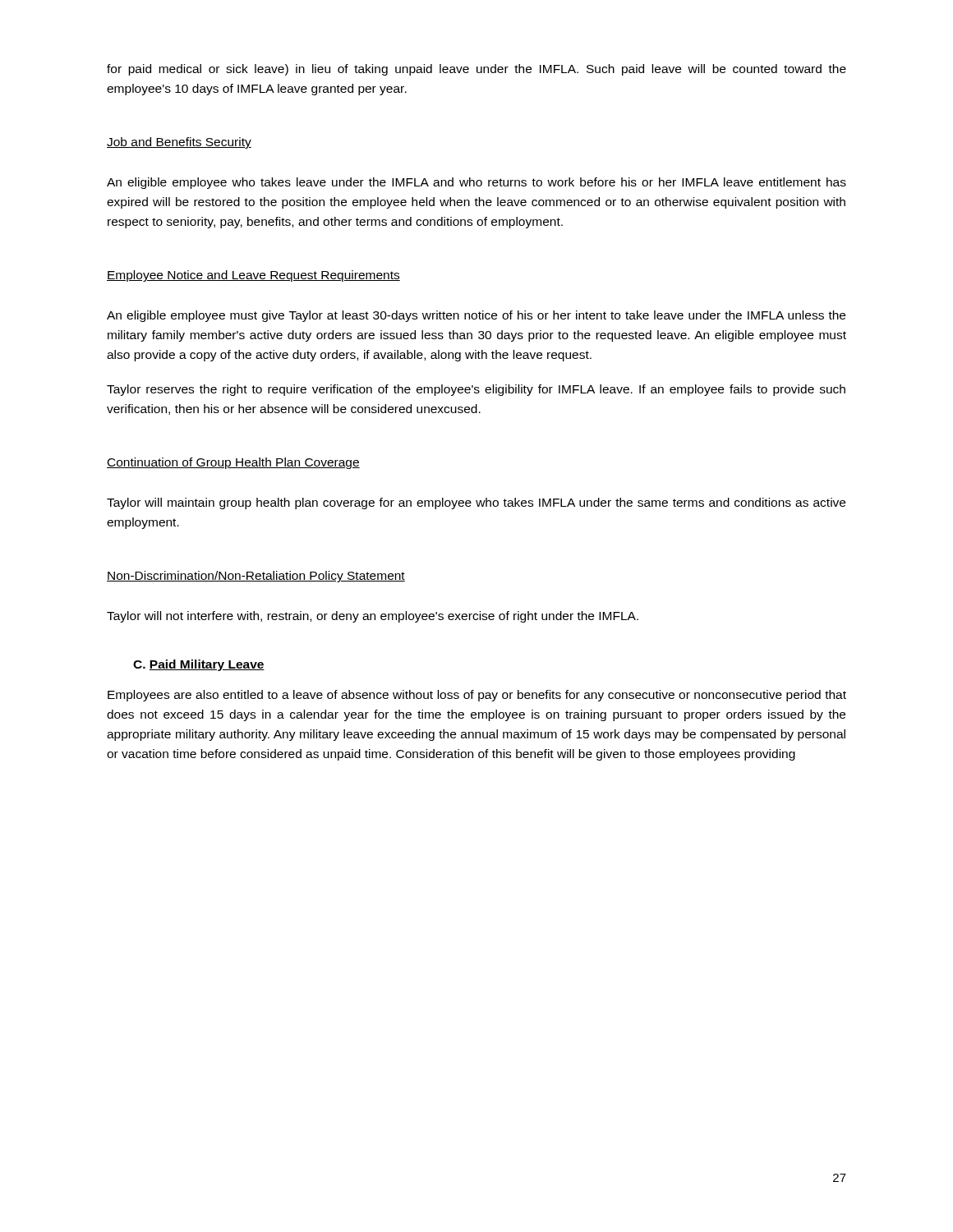The width and height of the screenshot is (953, 1232).
Task: Select the element starting "Taylor will maintain group"
Action: click(x=476, y=512)
